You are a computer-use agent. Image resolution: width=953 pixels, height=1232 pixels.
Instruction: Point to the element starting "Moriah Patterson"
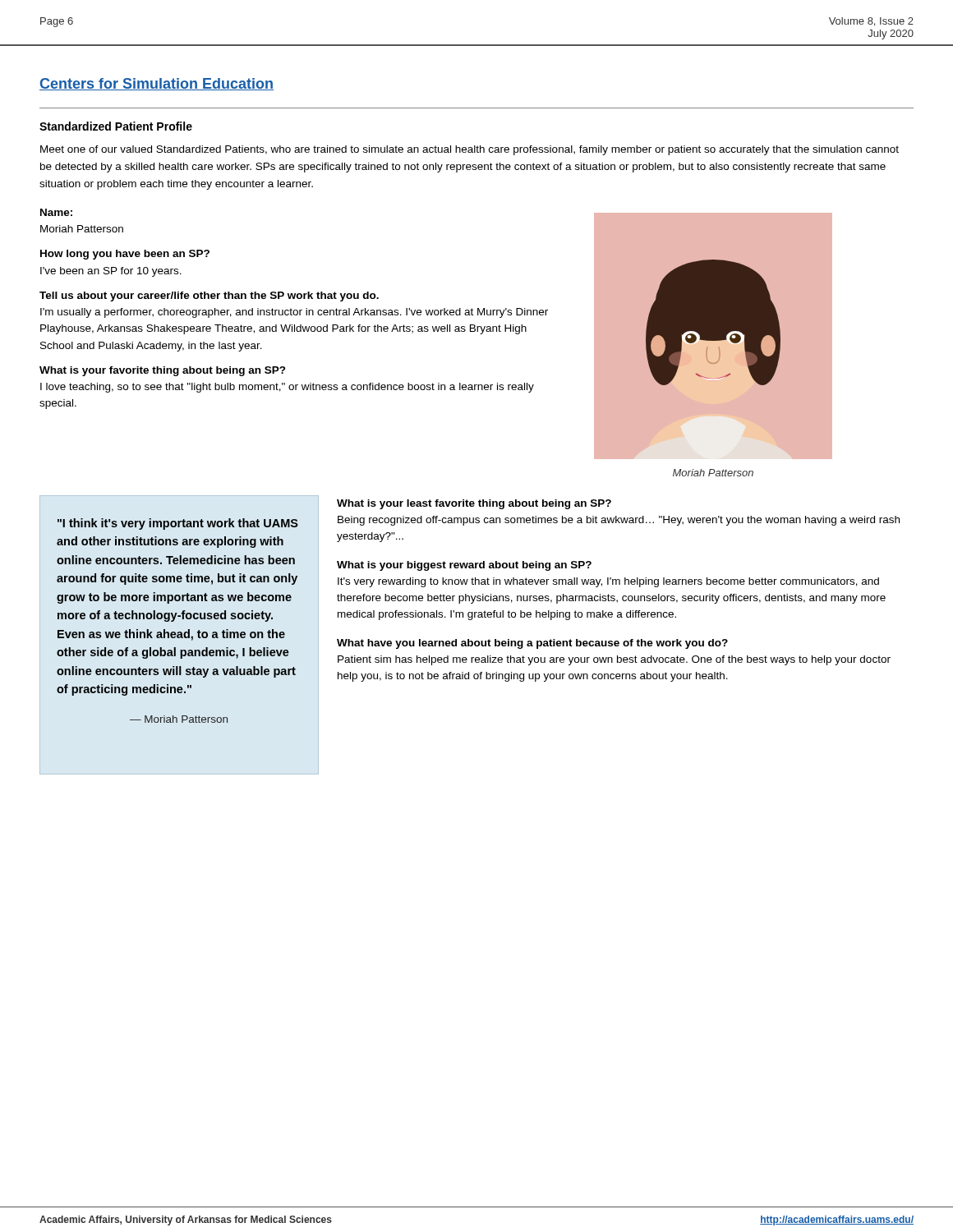click(x=713, y=472)
